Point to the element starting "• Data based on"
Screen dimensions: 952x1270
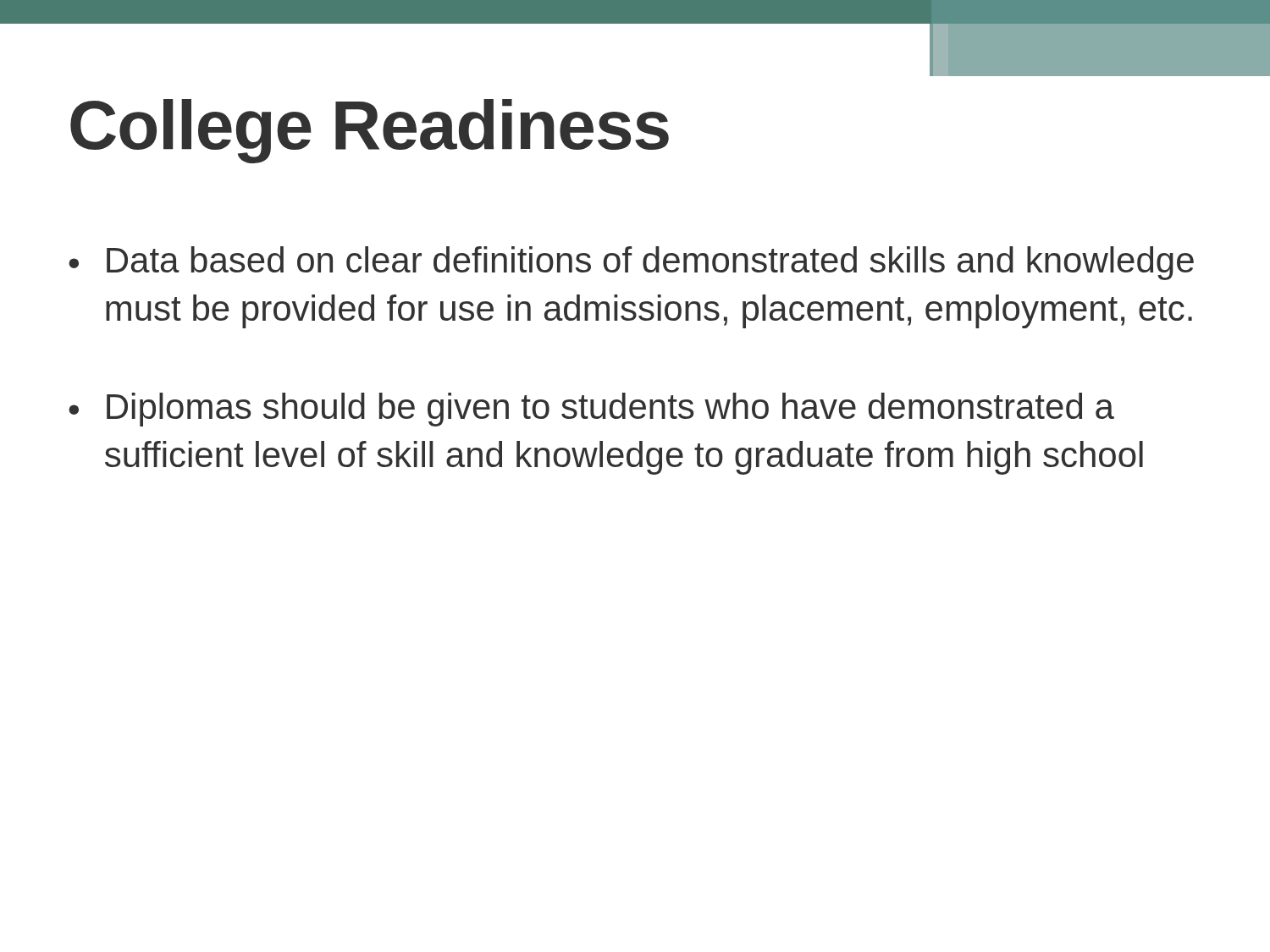tap(635, 285)
